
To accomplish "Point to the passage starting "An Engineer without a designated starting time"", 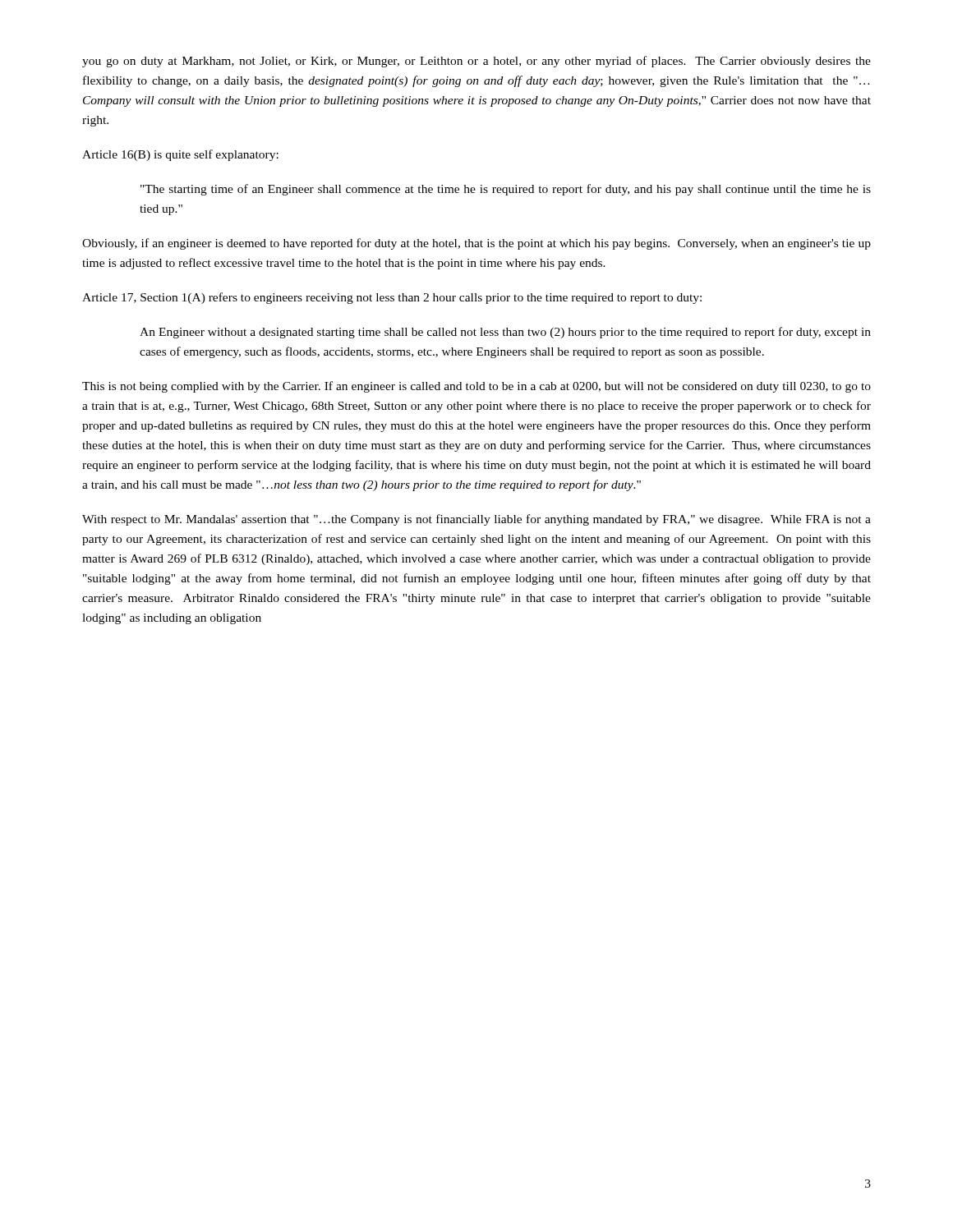I will 505,341.
